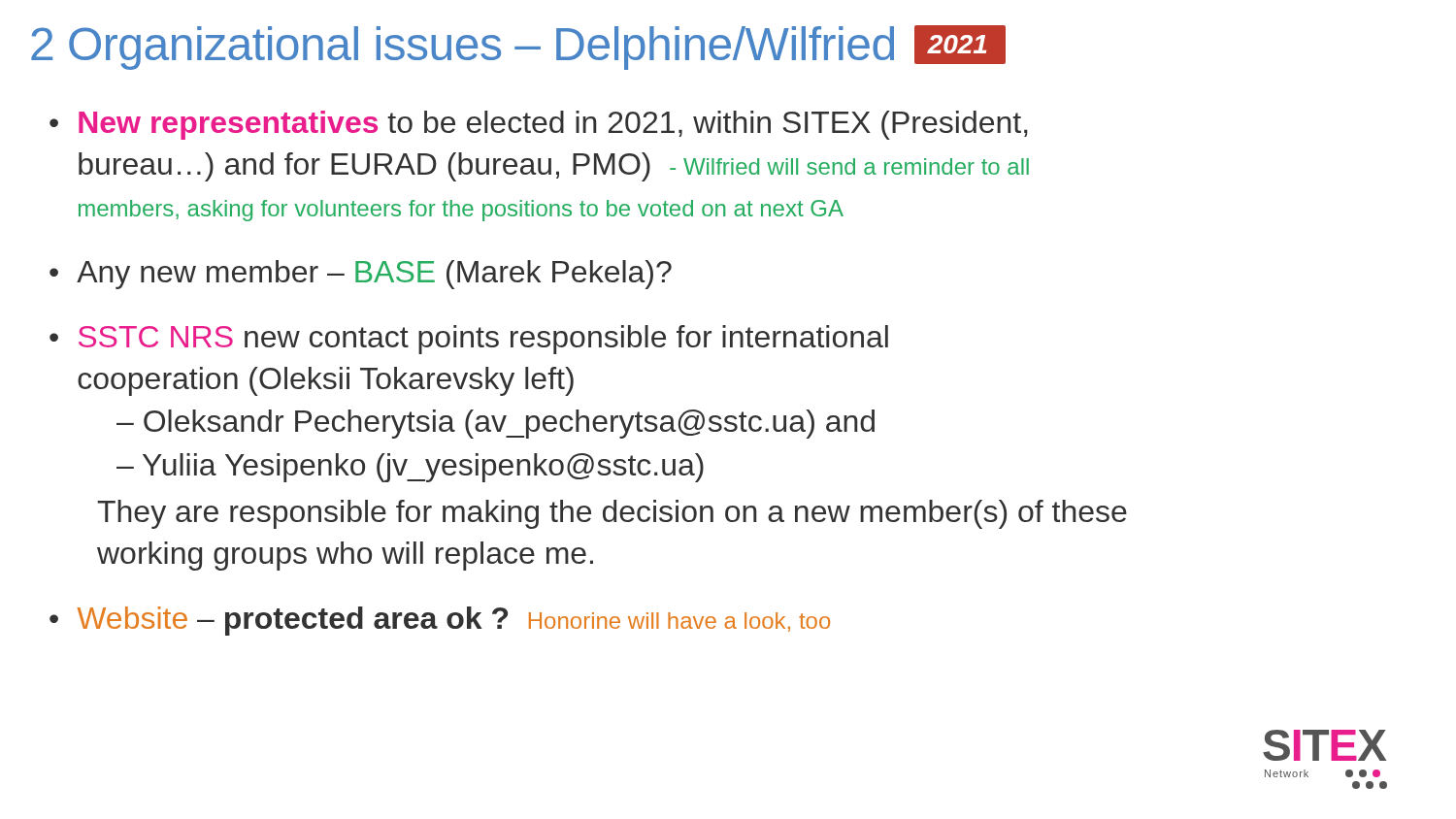The image size is (1456, 819).
Task: Locate the title containing "2 Organizational issues –"
Action: 517,44
